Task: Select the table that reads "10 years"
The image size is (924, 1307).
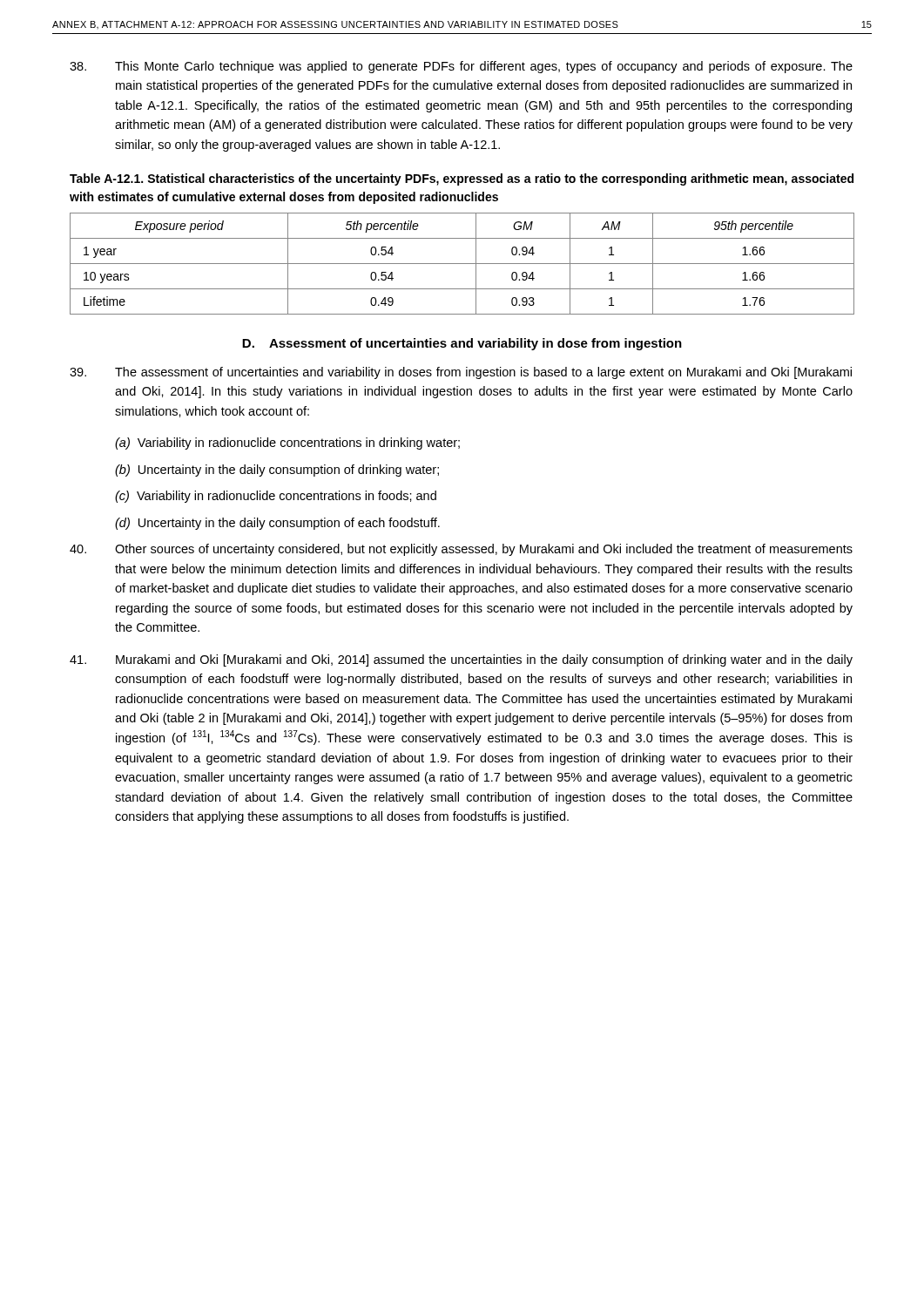Action: click(x=462, y=263)
